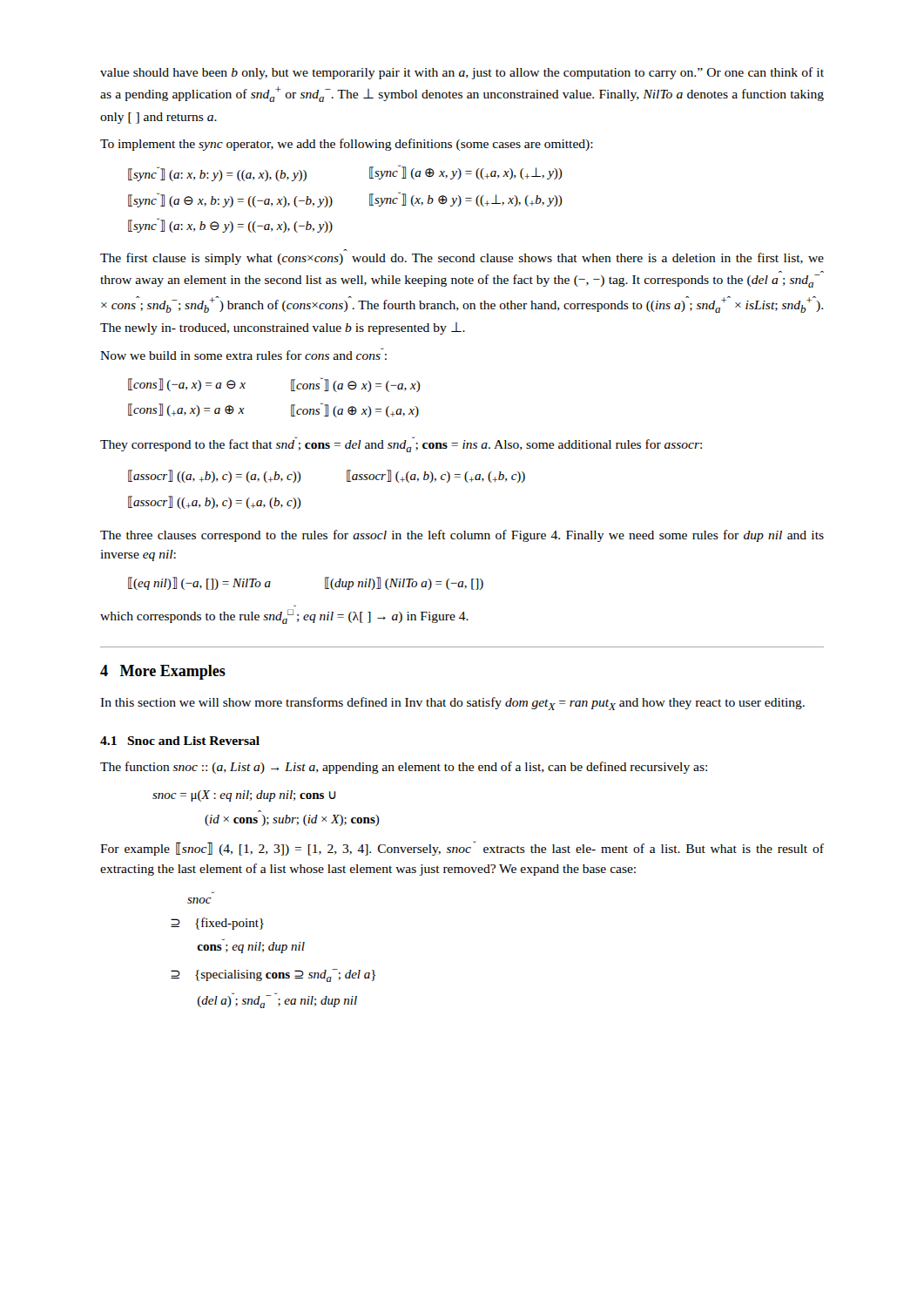
Task: Select the block starting "snoc = μ(X : eq"
Action: [x=244, y=796]
